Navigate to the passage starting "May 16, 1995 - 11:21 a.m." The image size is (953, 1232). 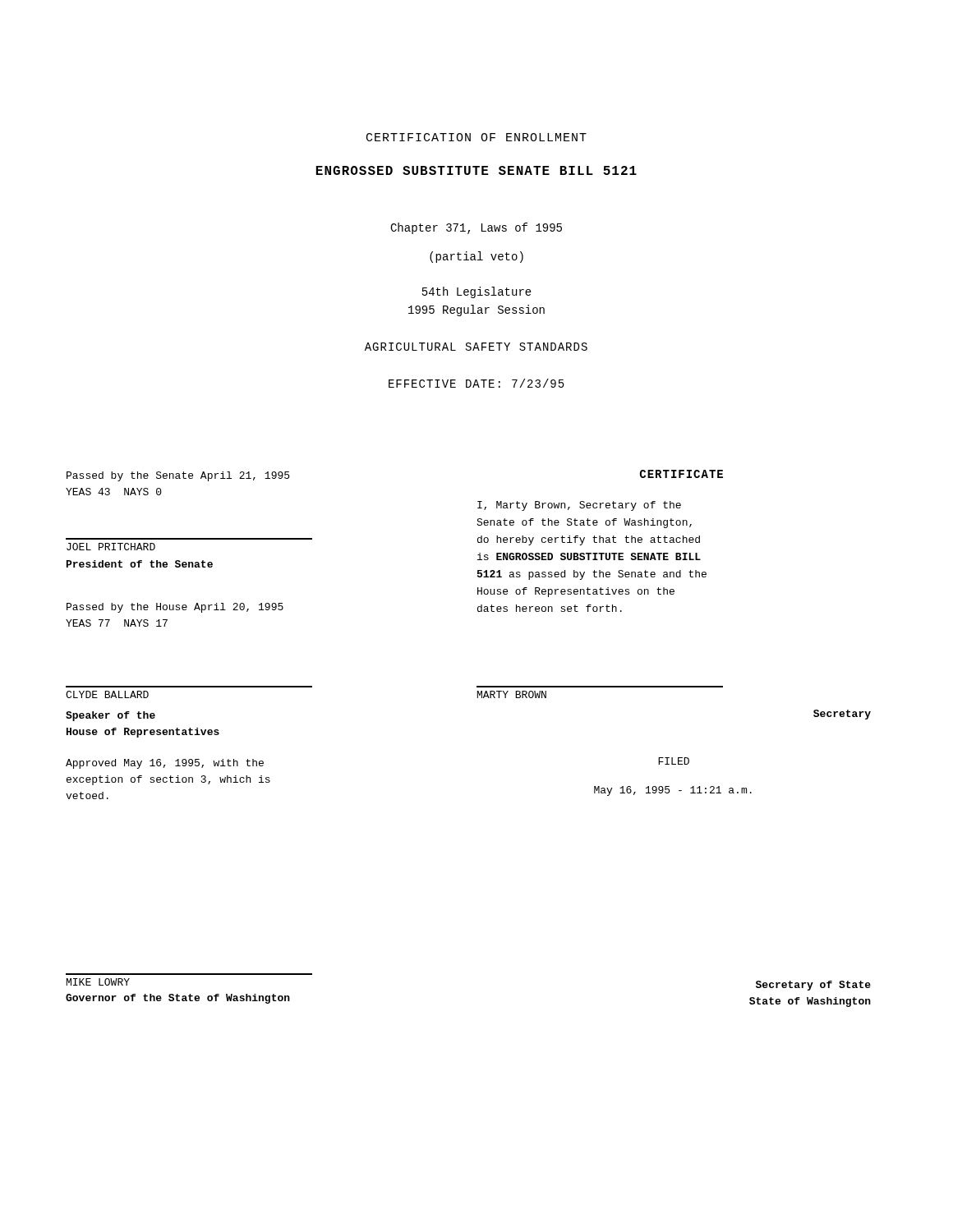tap(674, 791)
